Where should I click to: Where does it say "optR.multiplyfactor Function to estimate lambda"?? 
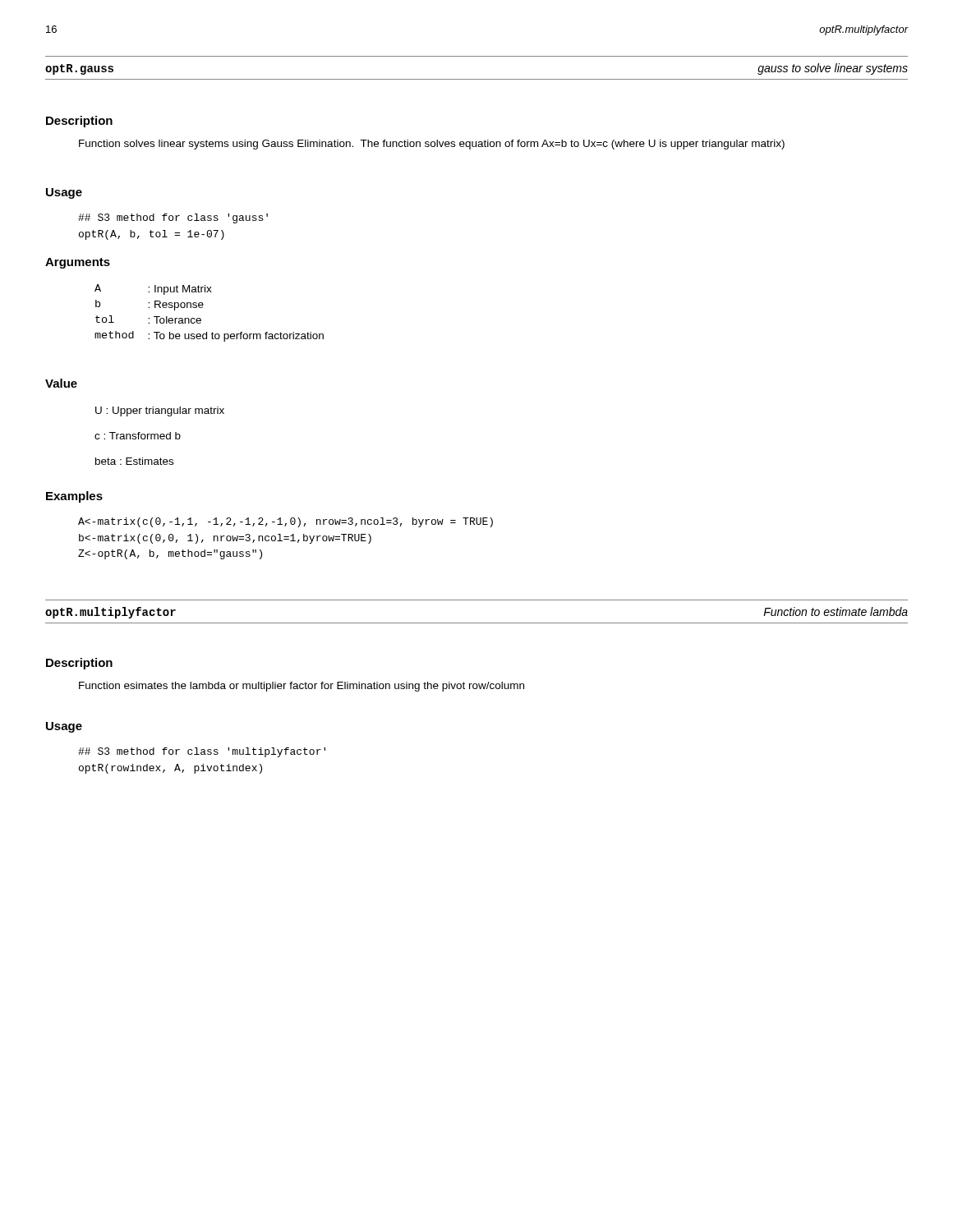(x=476, y=612)
